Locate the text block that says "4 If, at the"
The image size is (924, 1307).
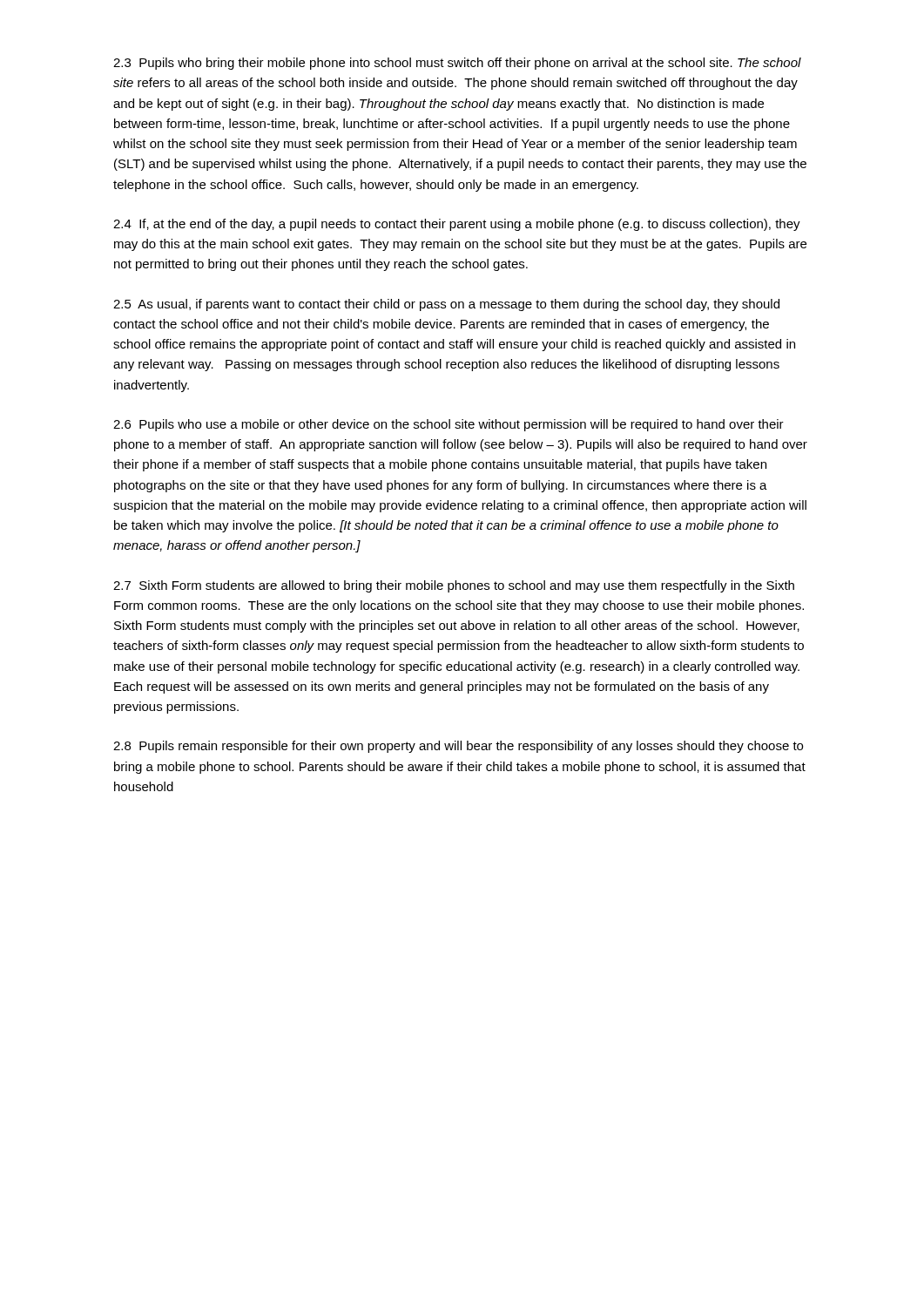click(460, 244)
